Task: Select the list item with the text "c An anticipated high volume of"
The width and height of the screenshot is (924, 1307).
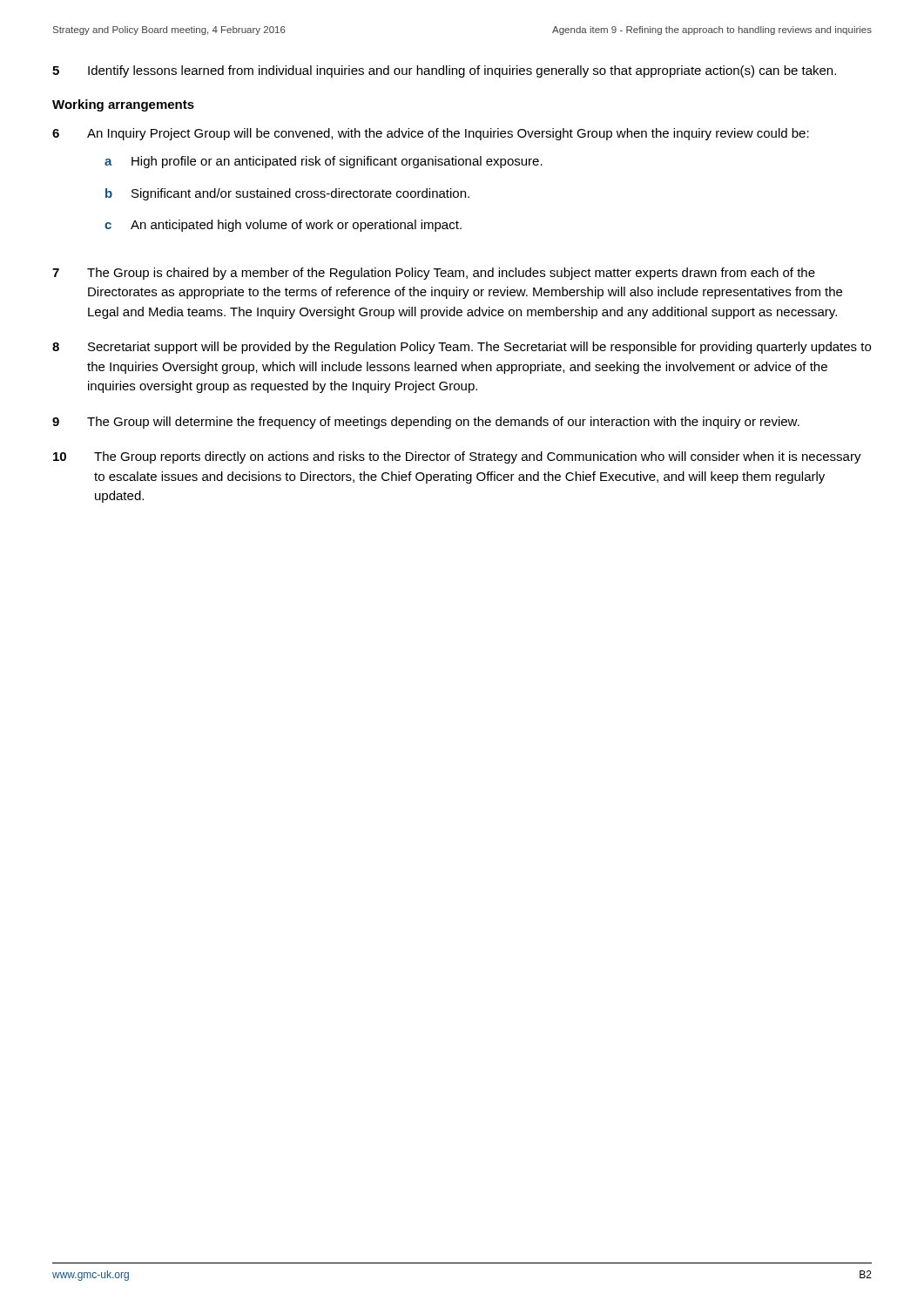Action: coord(283,226)
